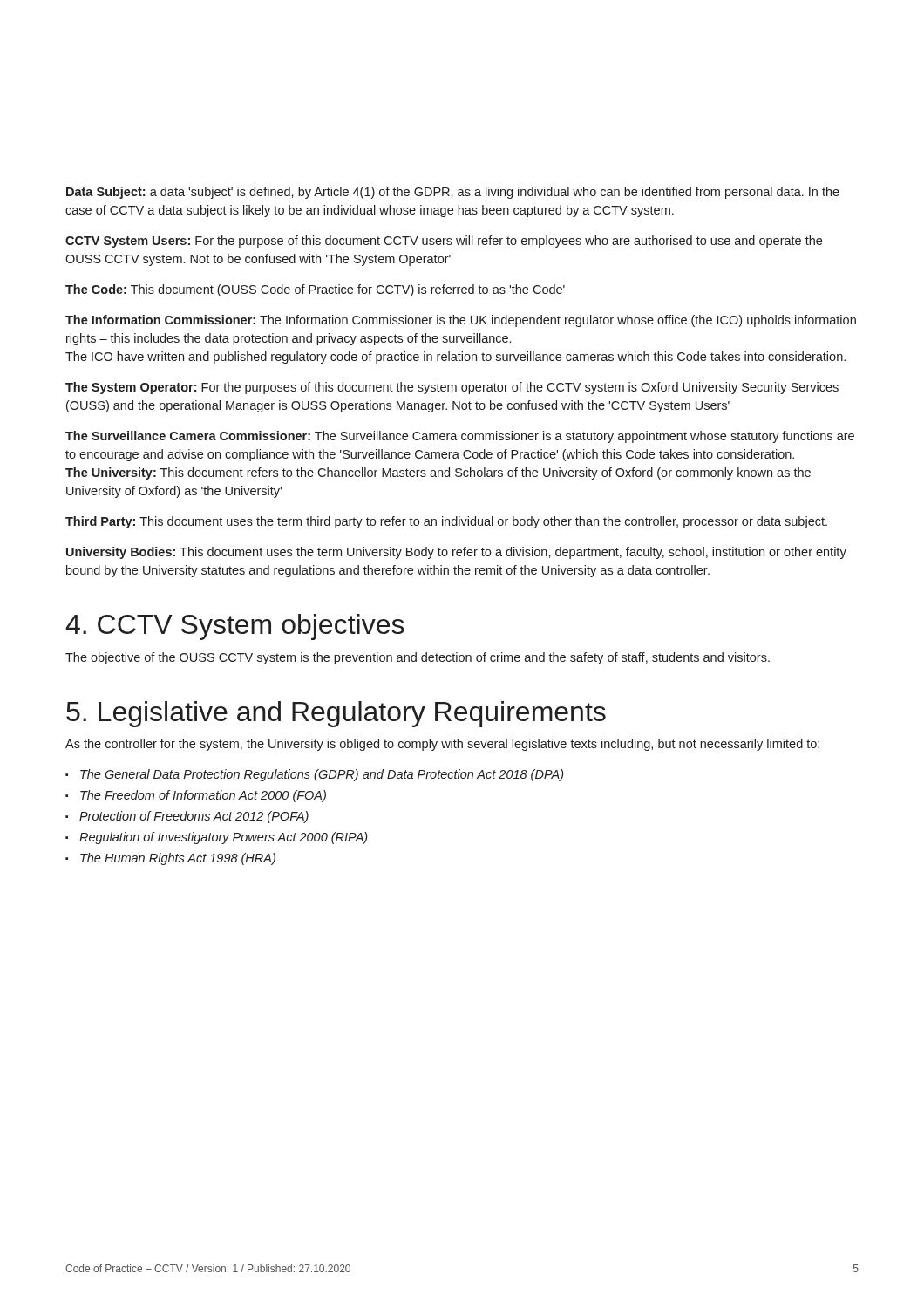Navigate to the element starting "Regulation of Investigatory Powers"
924x1308 pixels.
[x=224, y=838]
